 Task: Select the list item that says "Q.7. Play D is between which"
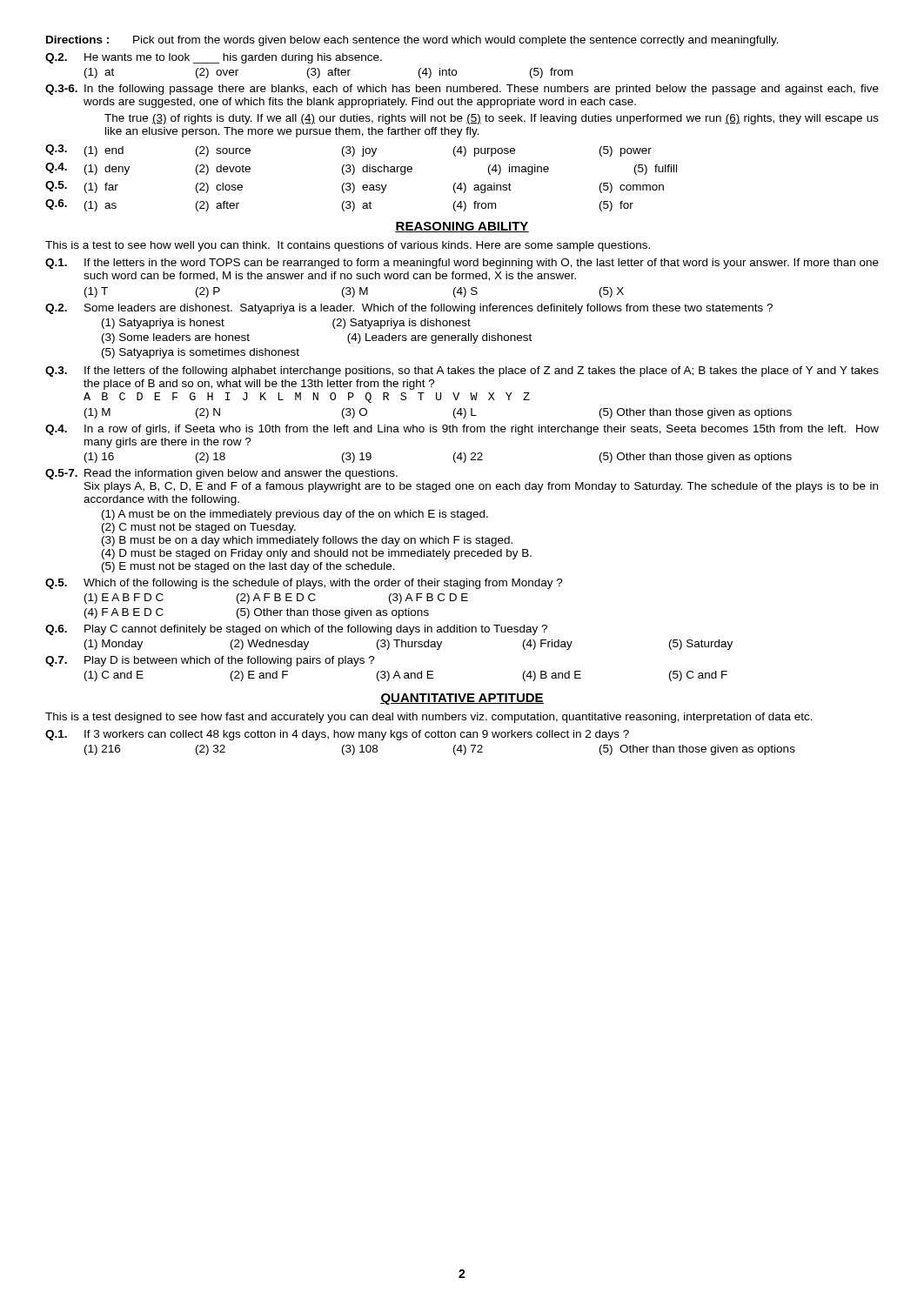(x=210, y=661)
